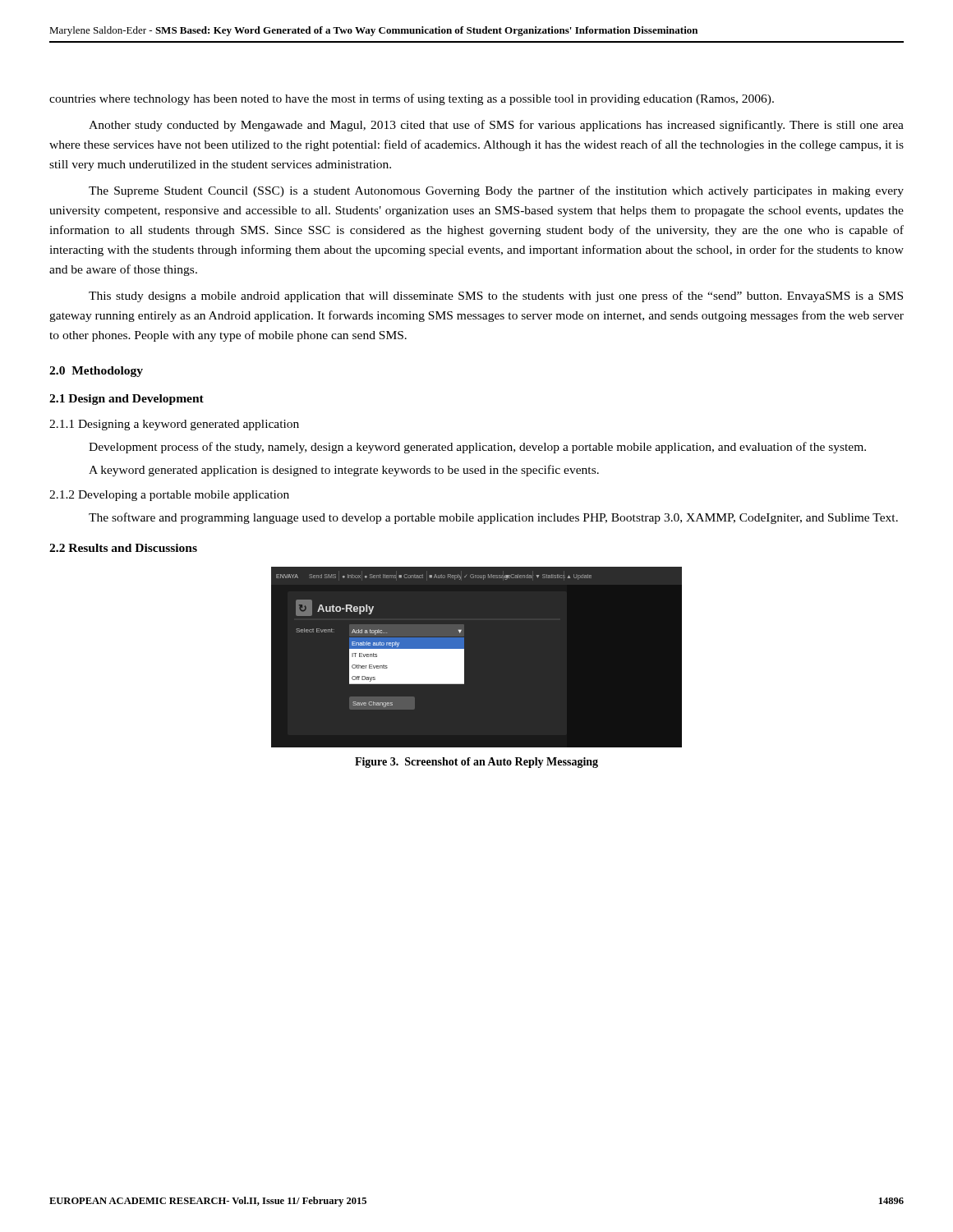
Task: Select the text block that reads "Another study conducted by Mengawade and"
Action: (x=476, y=144)
